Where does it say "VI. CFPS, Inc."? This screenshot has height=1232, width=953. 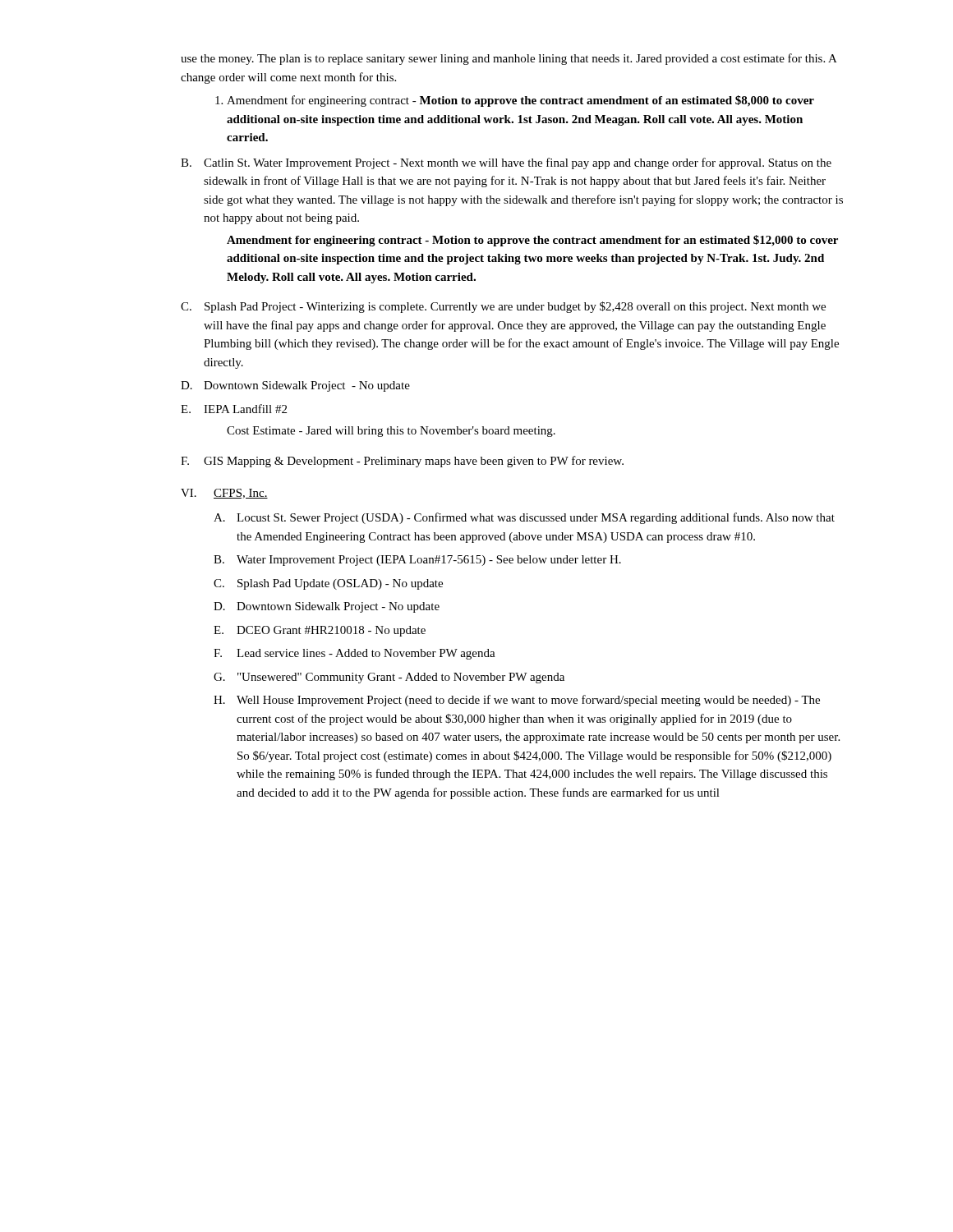(224, 494)
